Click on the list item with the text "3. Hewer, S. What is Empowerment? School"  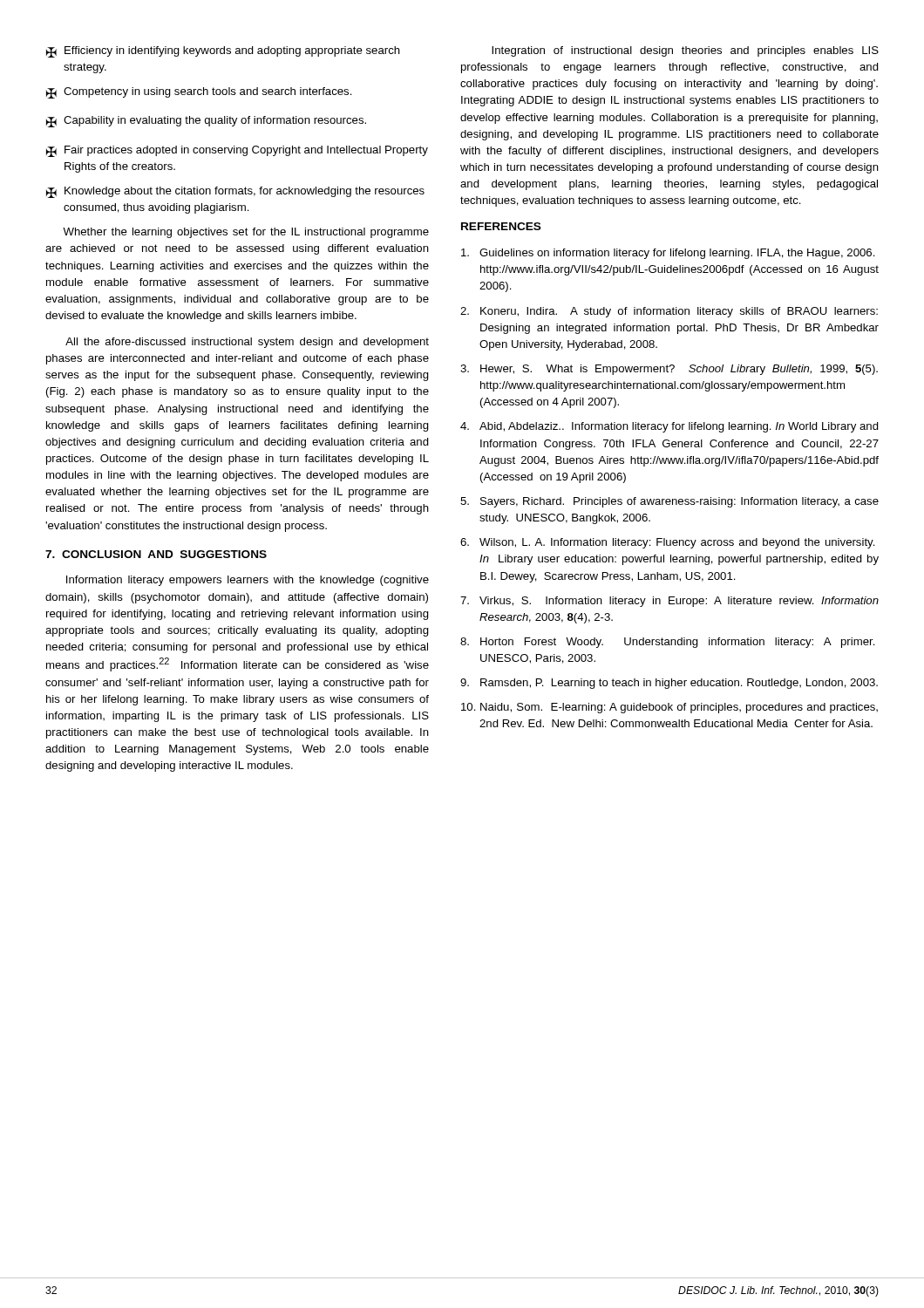point(669,385)
